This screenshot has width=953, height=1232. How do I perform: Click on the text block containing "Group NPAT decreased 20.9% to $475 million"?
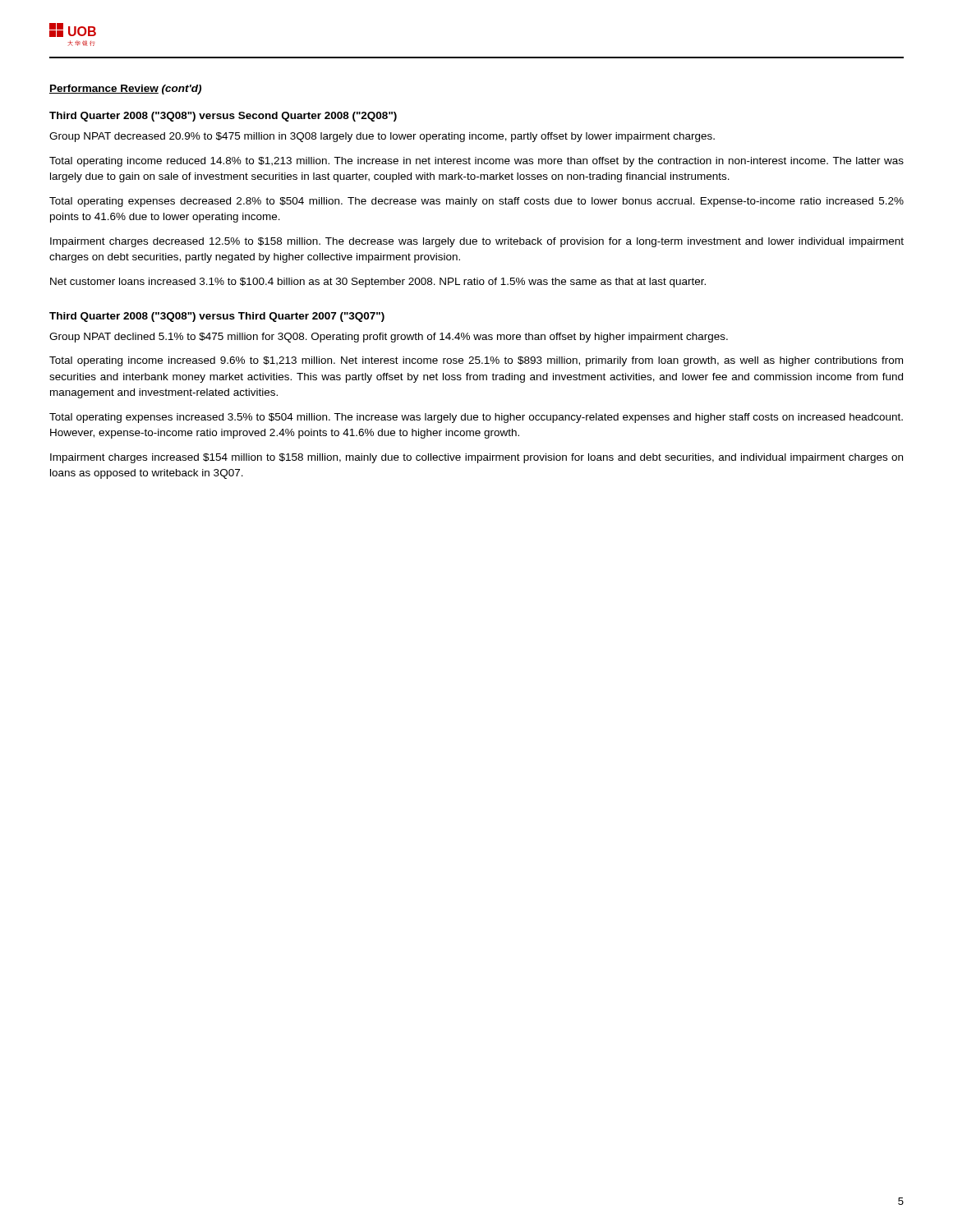pos(382,136)
